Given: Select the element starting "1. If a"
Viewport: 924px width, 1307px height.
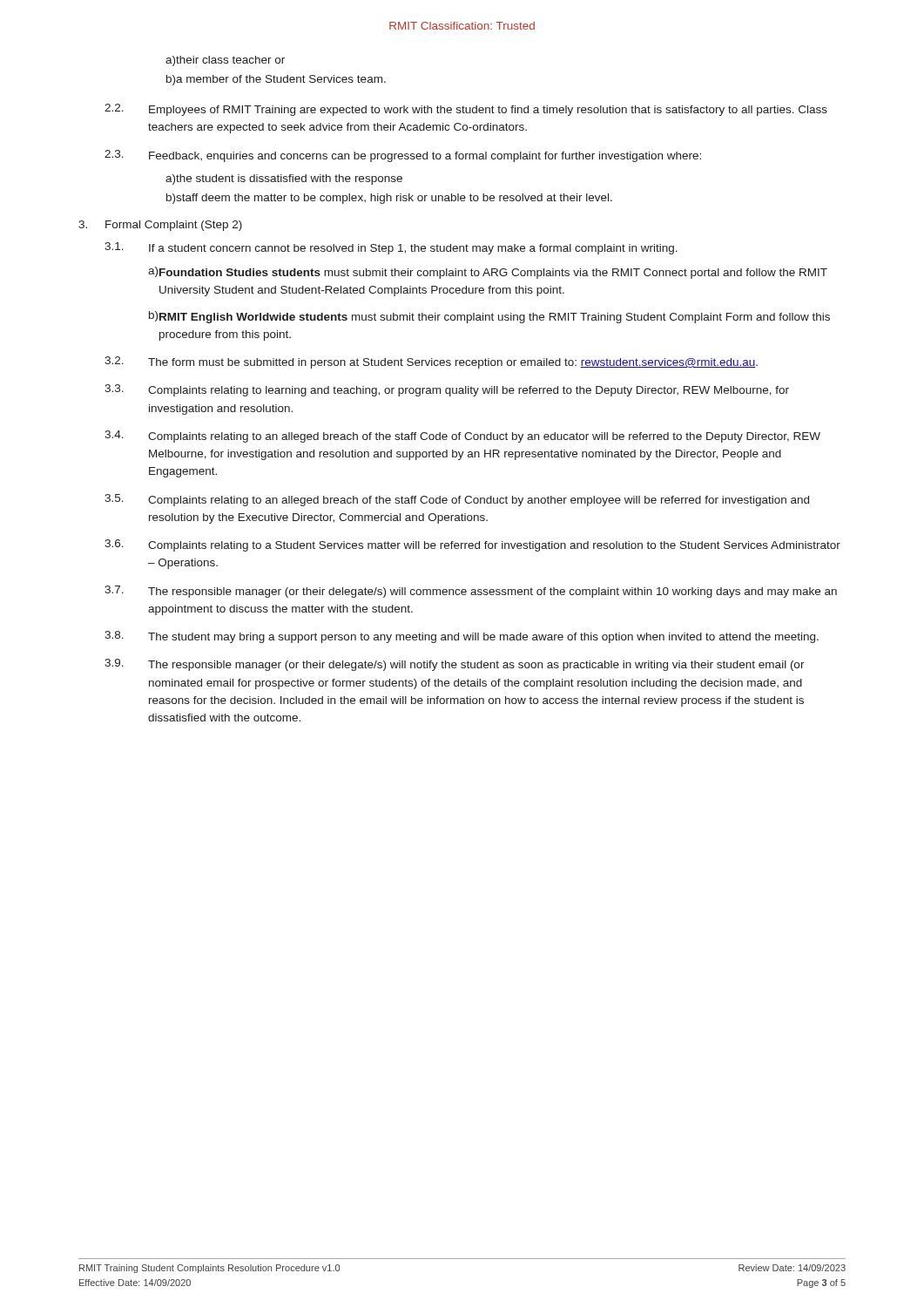Looking at the screenshot, I should click(x=462, y=248).
